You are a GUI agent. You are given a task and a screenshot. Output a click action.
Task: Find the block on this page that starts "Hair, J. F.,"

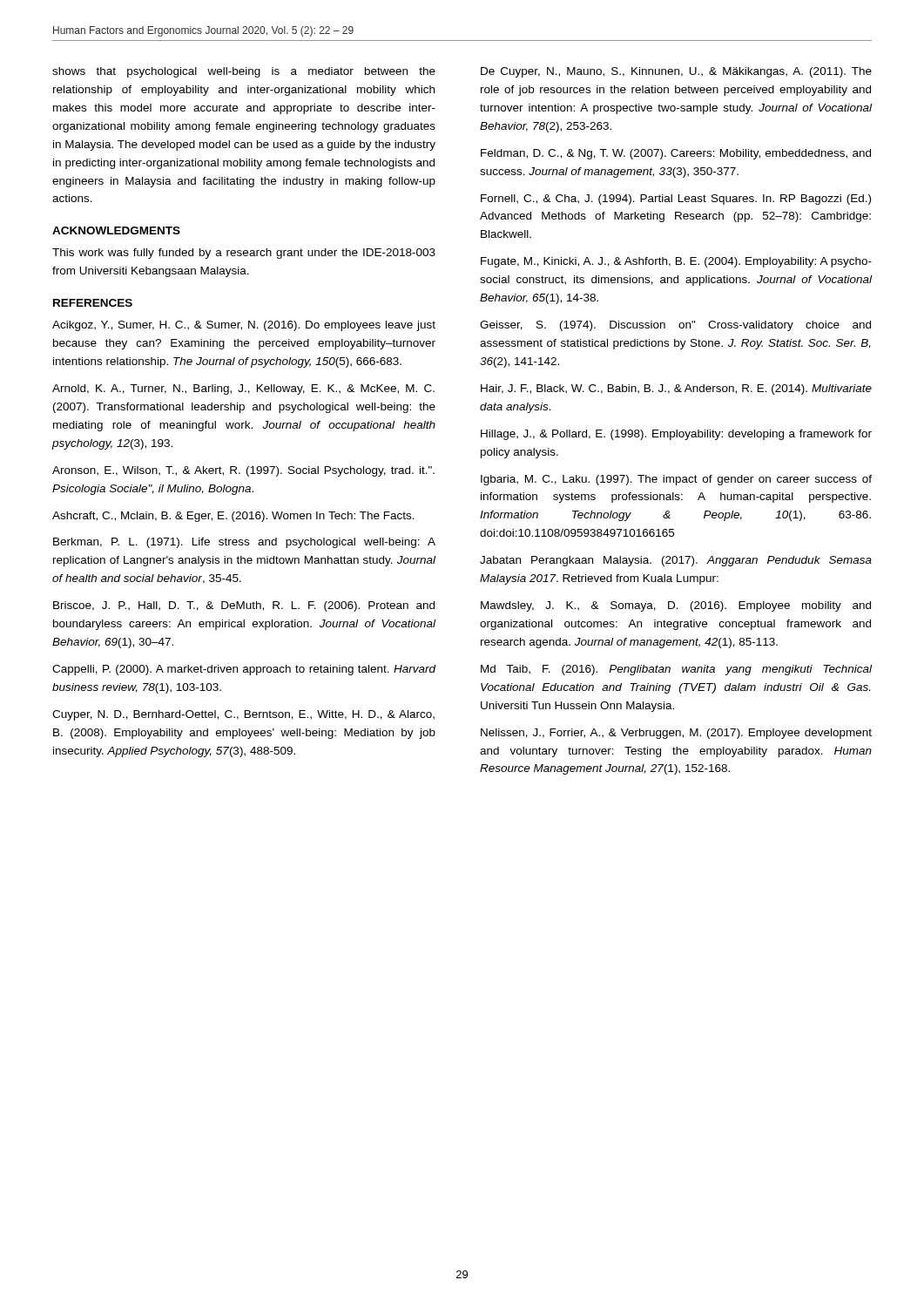coord(676,397)
